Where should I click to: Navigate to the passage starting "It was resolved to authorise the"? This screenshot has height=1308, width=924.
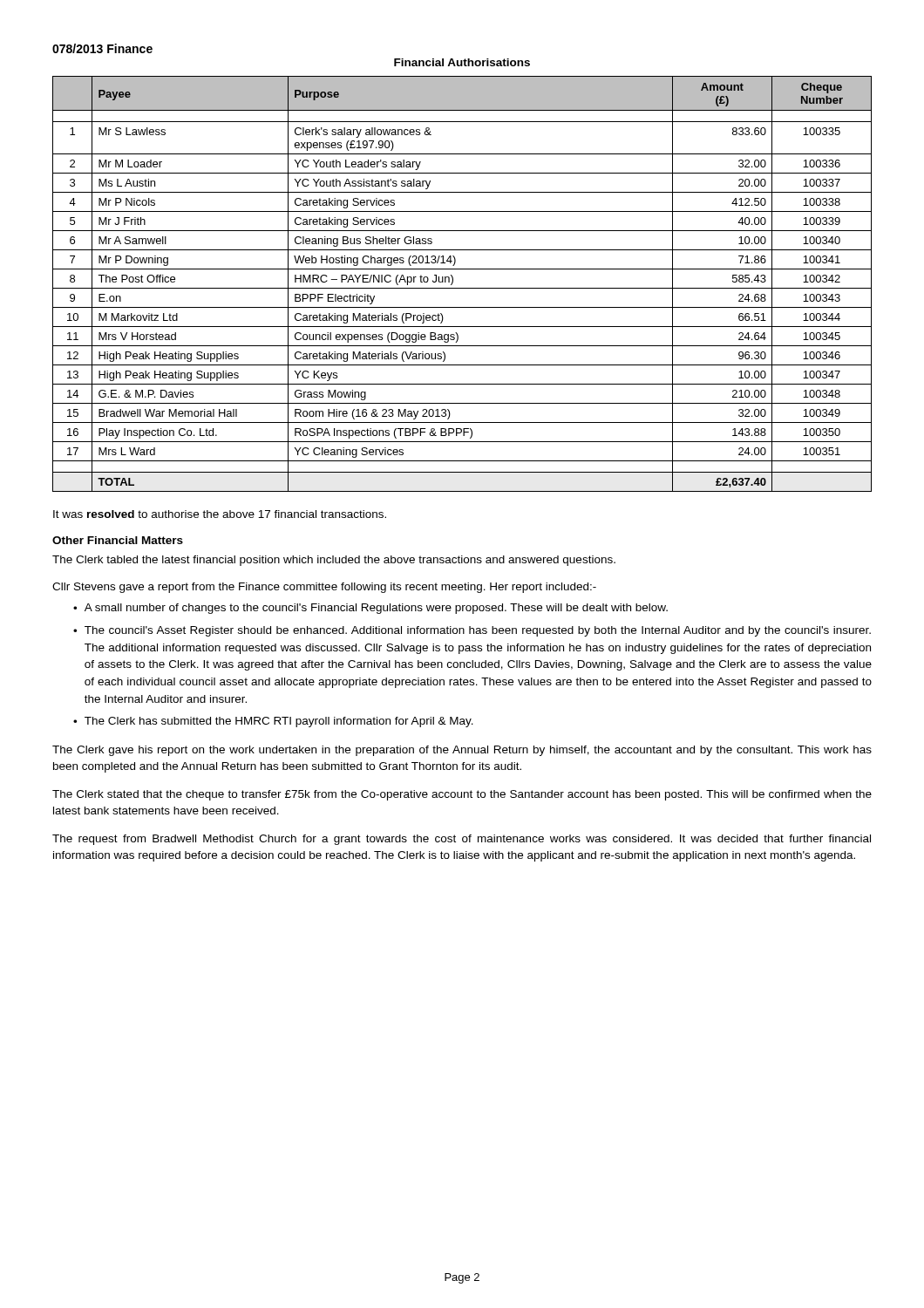[220, 514]
